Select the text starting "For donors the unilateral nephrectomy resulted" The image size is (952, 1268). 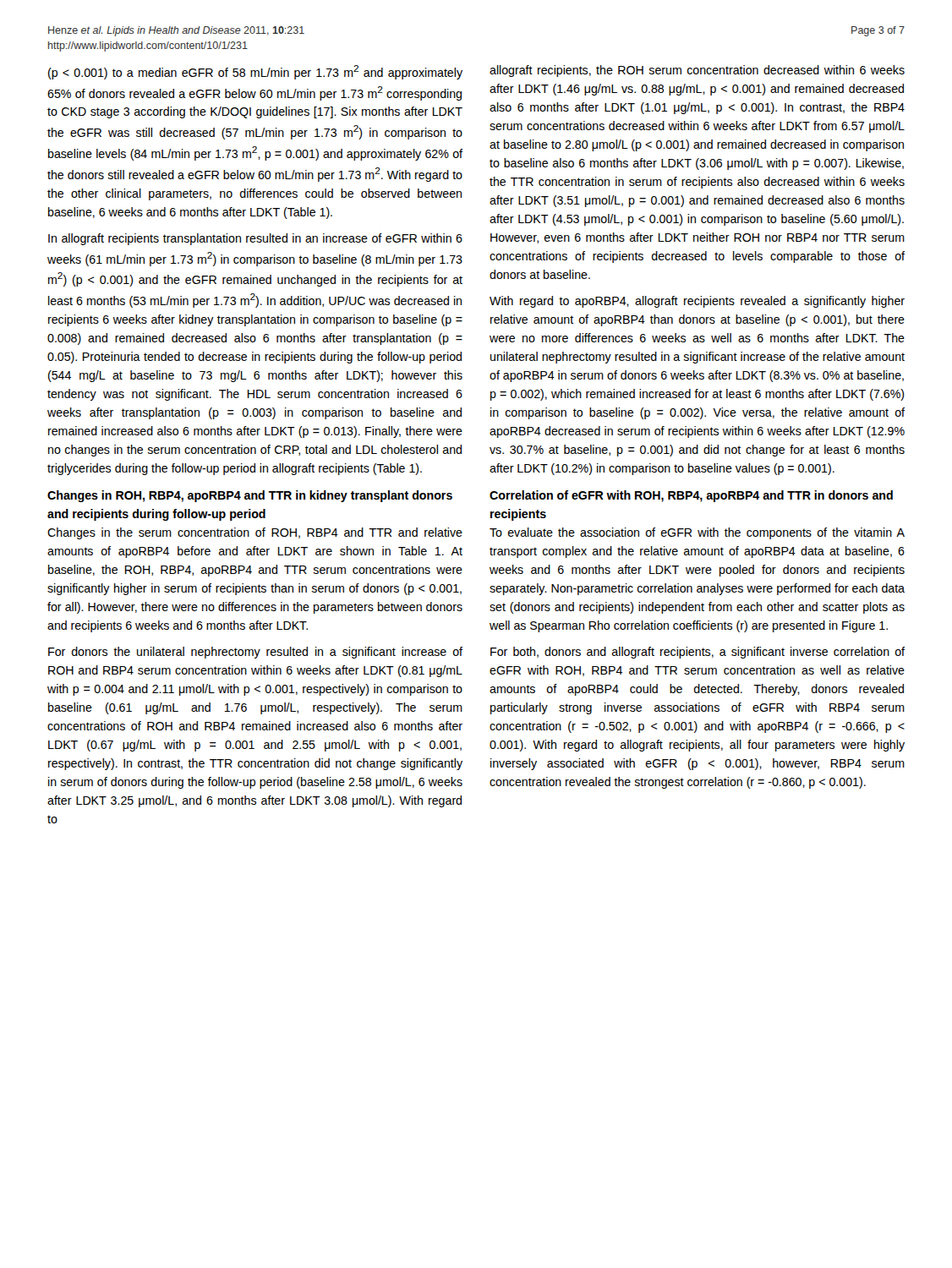[x=255, y=735]
